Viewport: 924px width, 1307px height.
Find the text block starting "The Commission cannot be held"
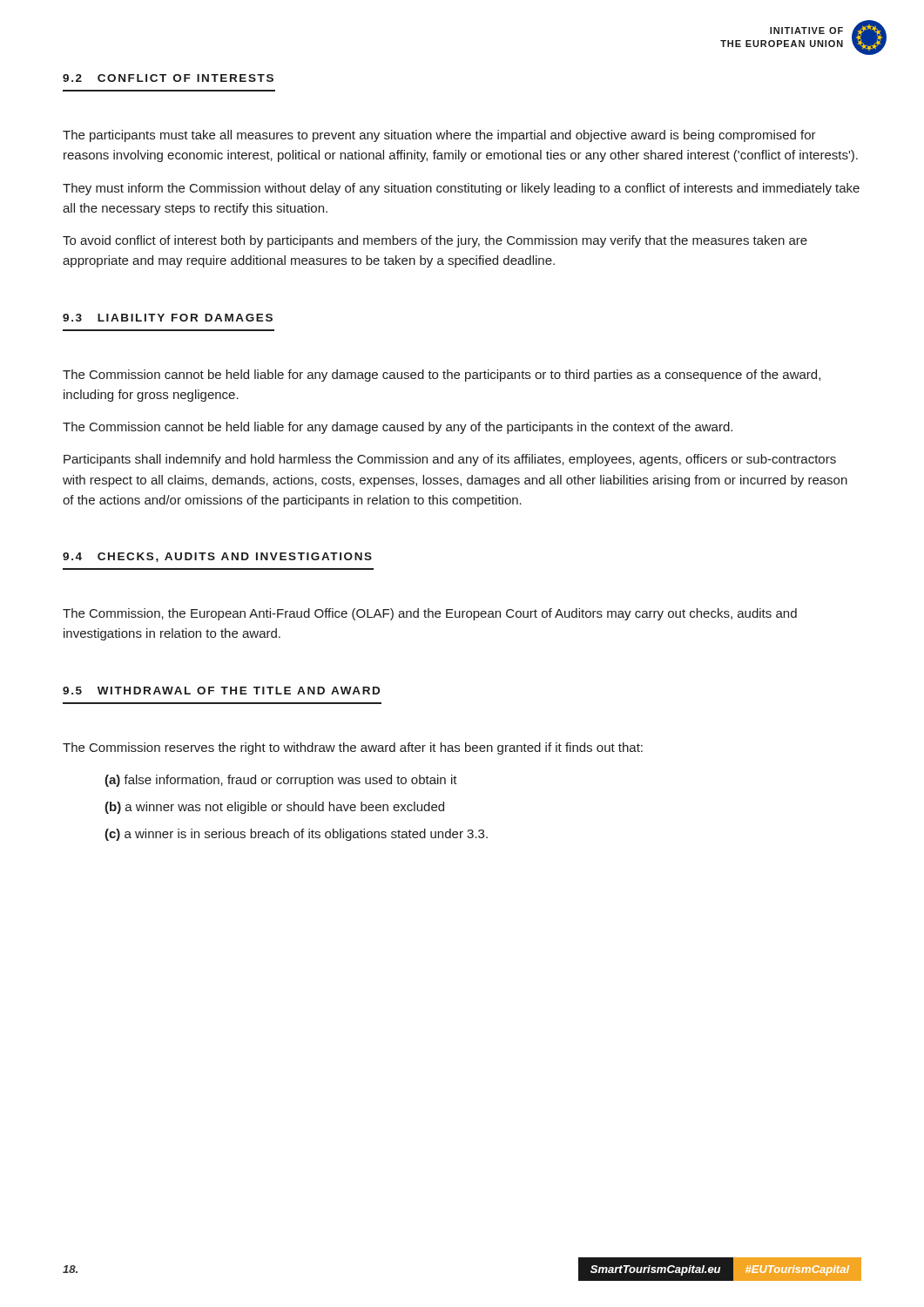[462, 437]
